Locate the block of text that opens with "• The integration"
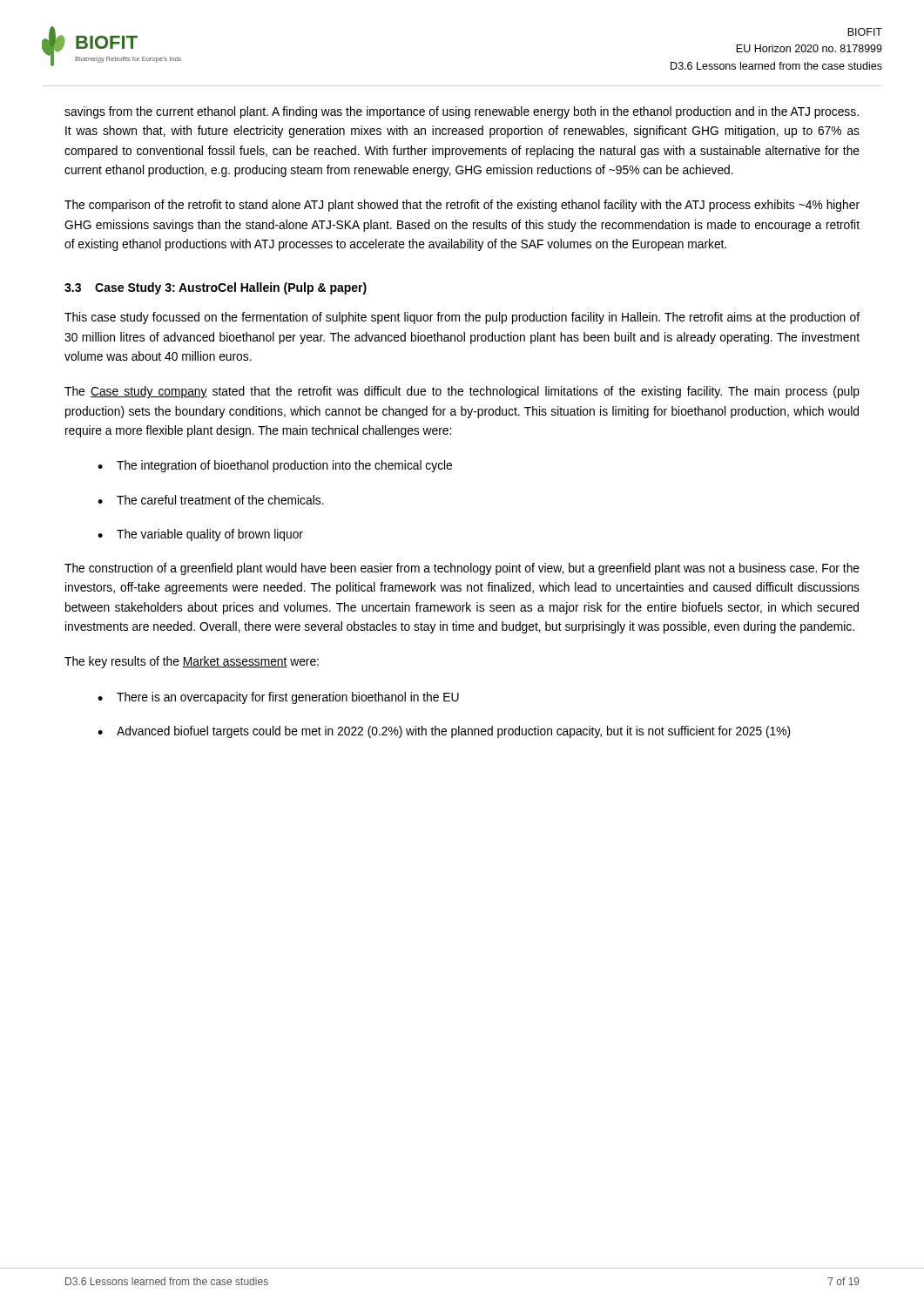 click(x=275, y=466)
